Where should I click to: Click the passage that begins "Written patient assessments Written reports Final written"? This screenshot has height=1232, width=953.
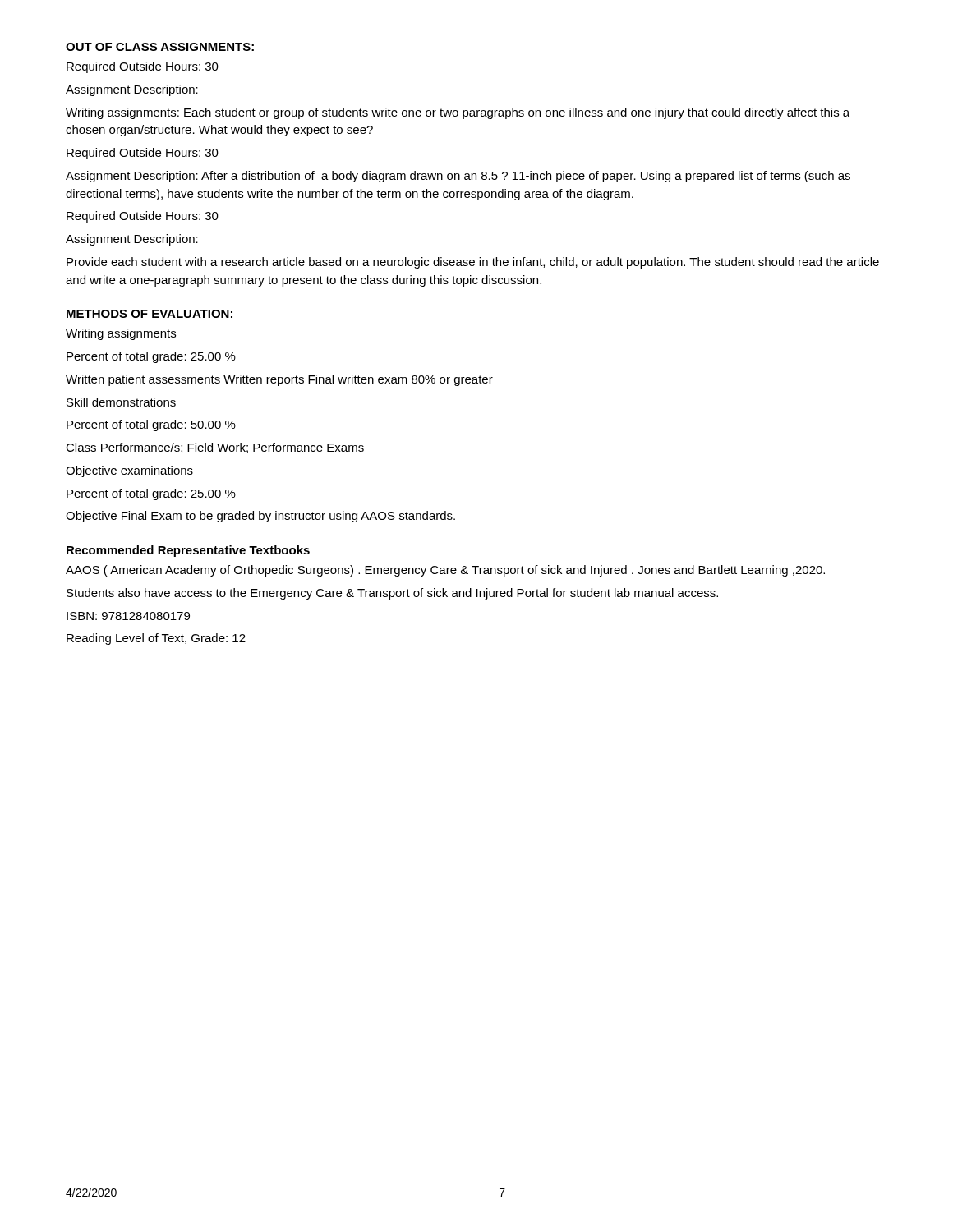pos(279,379)
